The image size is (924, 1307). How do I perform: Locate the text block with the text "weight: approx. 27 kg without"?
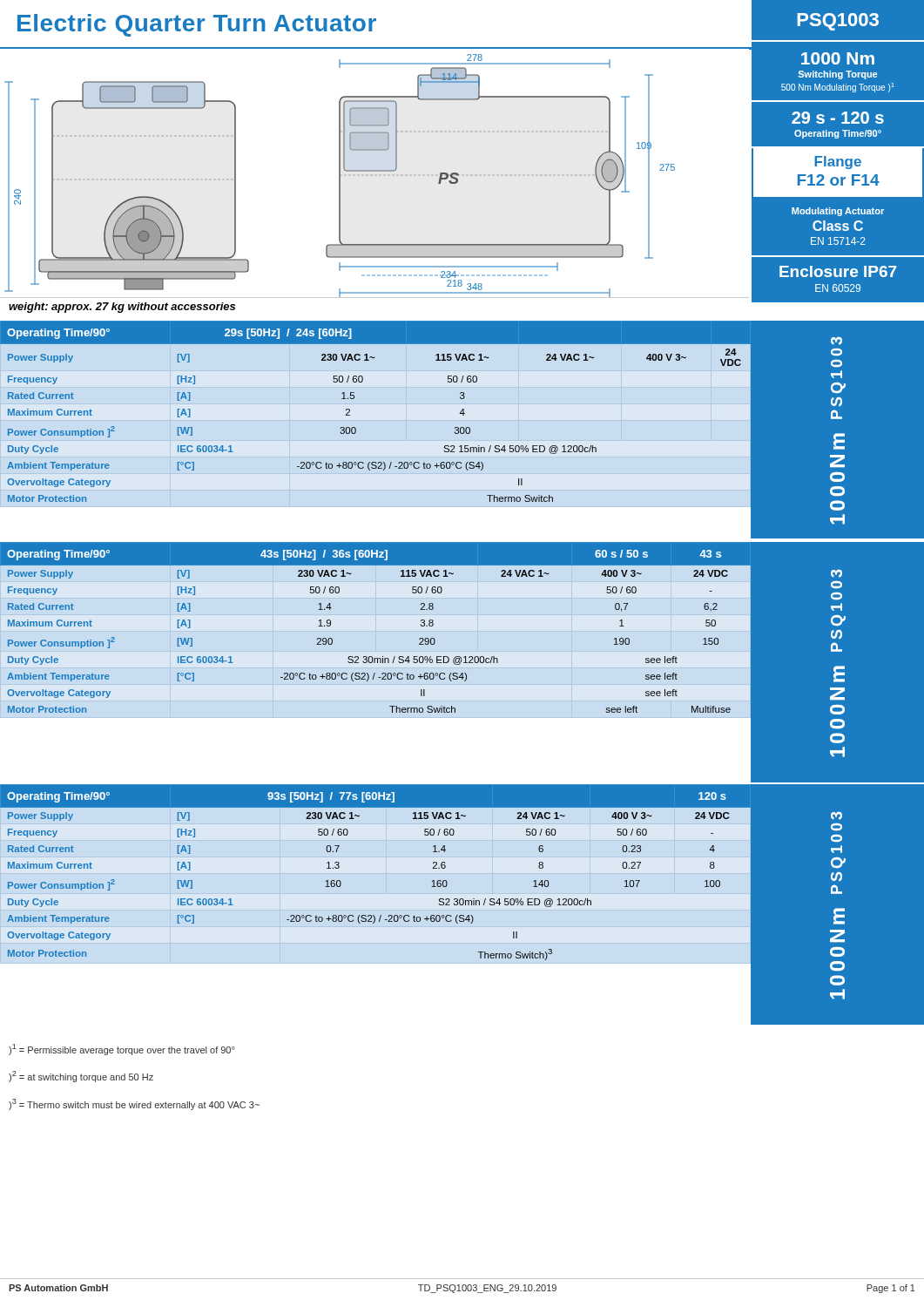[x=122, y=306]
